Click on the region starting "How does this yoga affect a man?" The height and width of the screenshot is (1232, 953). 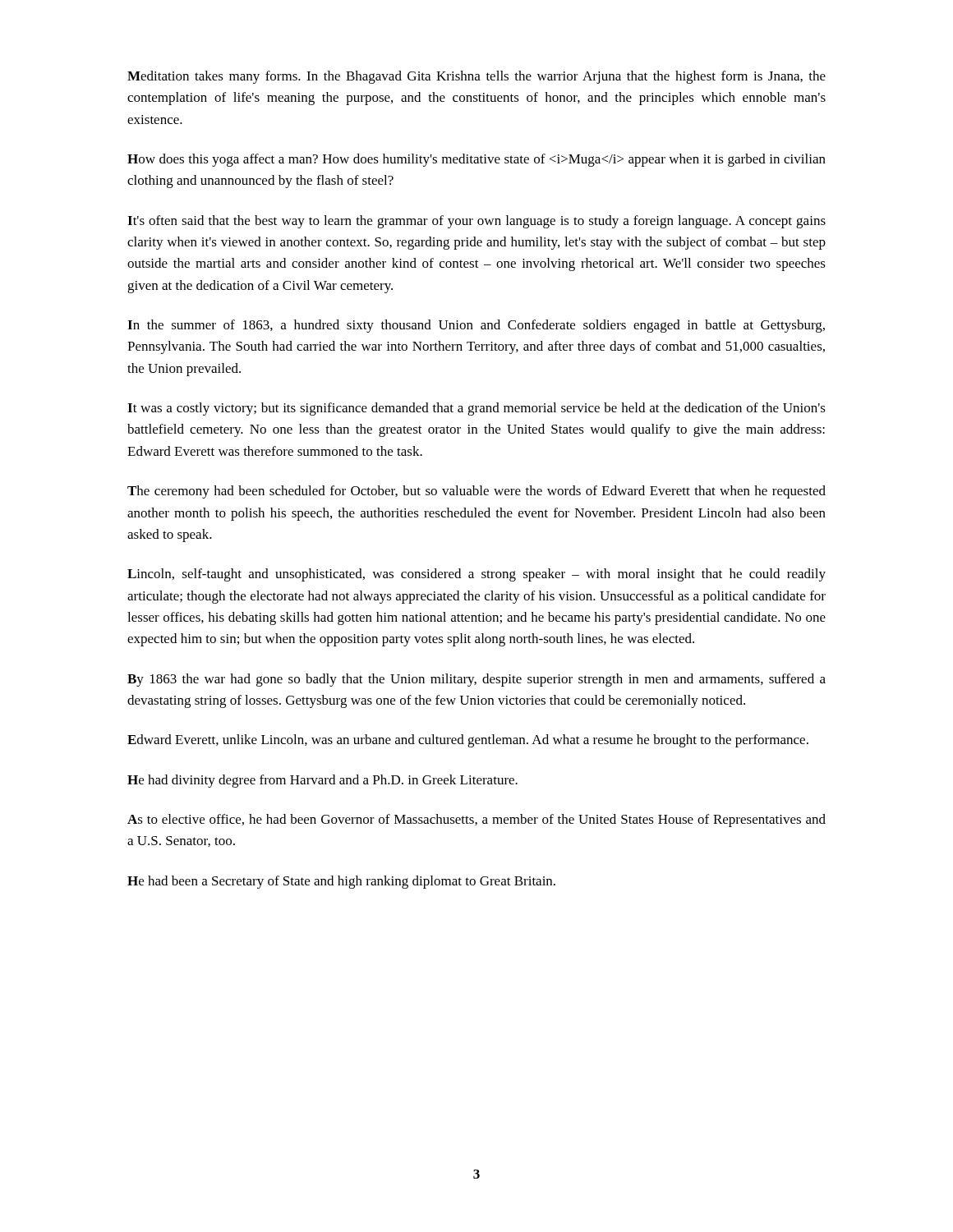[x=476, y=170]
